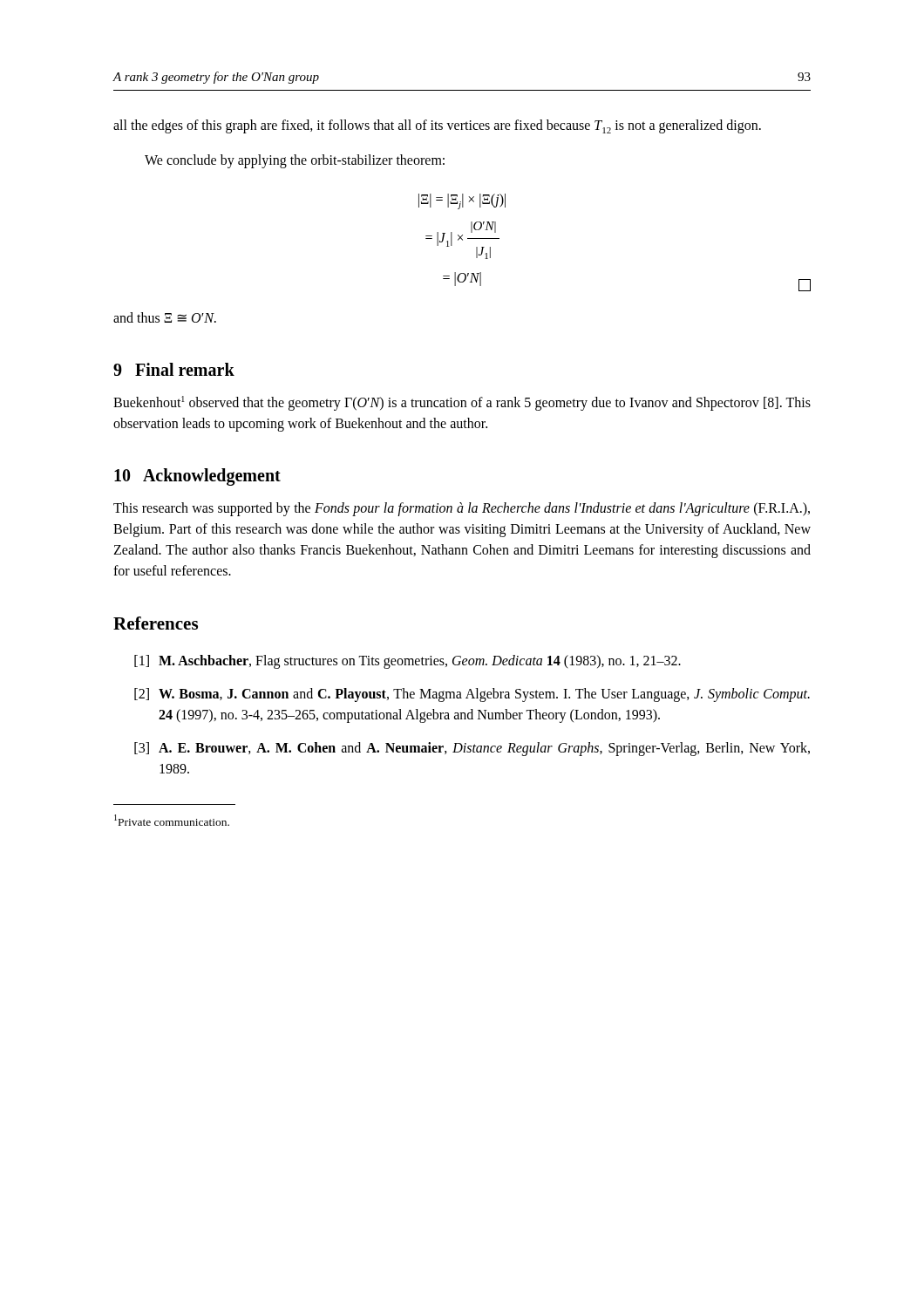Locate the text block starting "We conclude by applying the orbit-stabilizer theorem:"

295,161
